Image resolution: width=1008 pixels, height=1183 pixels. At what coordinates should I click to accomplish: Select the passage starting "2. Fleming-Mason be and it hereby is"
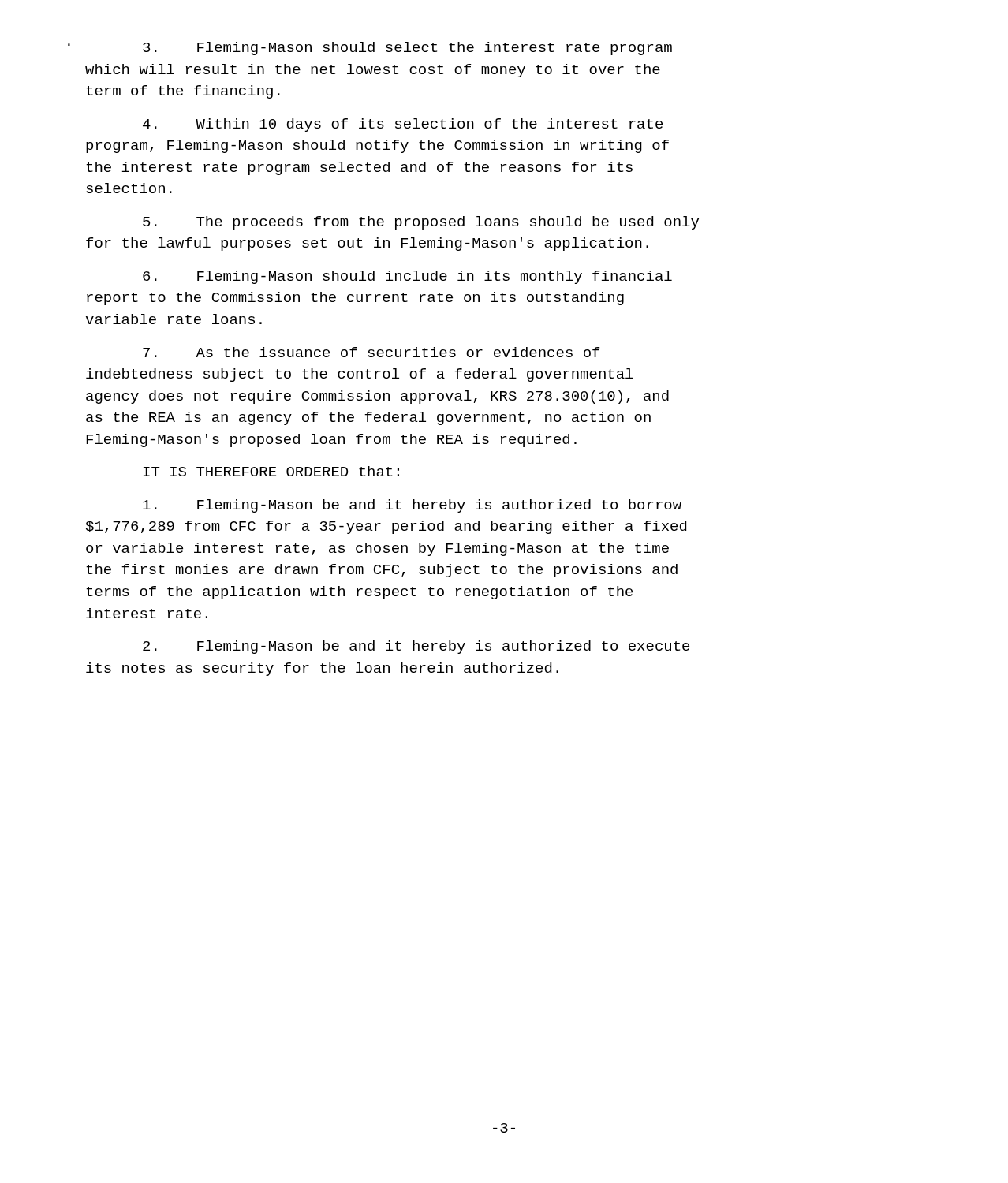click(x=504, y=658)
